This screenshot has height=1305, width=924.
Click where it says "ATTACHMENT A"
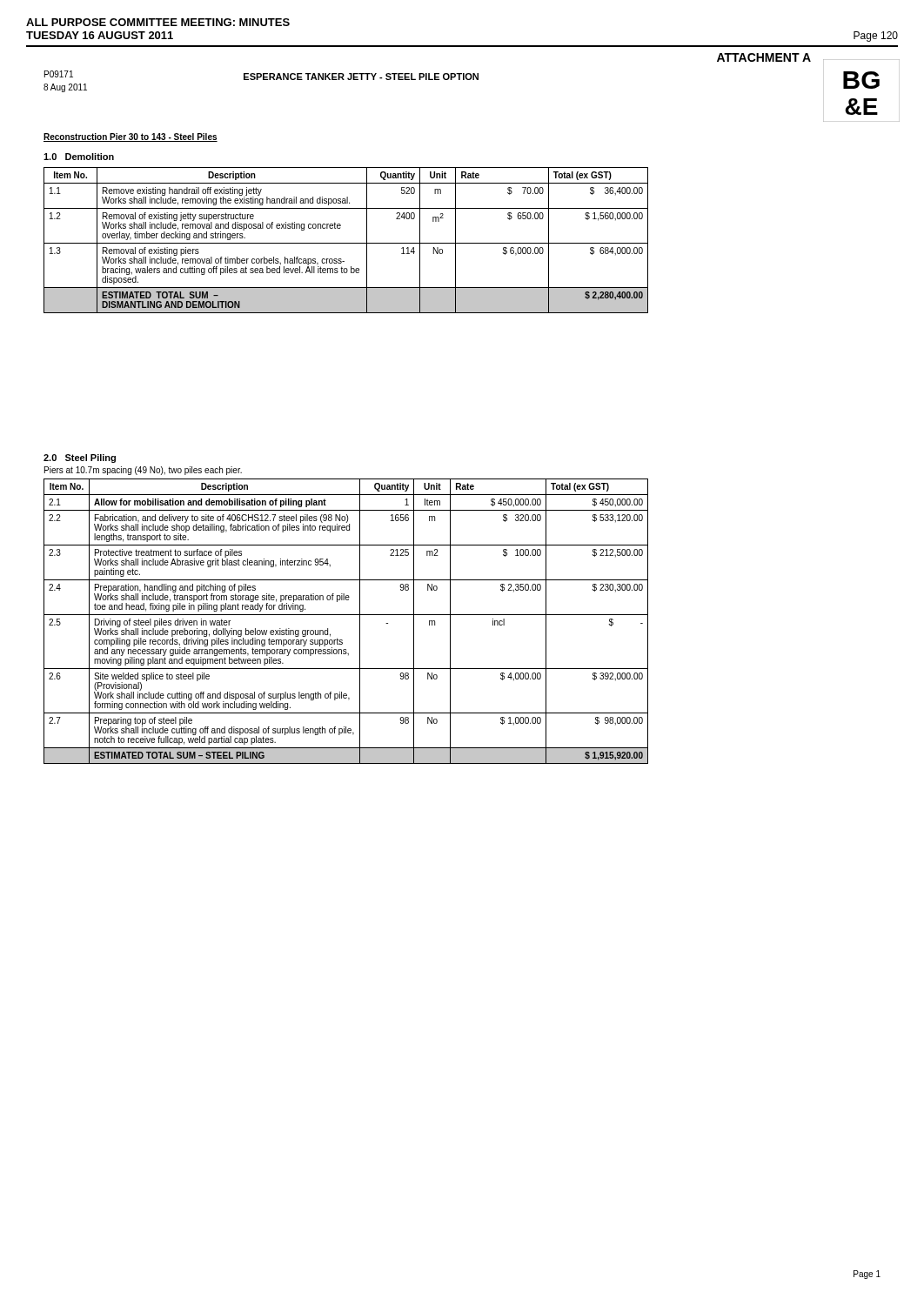764,57
